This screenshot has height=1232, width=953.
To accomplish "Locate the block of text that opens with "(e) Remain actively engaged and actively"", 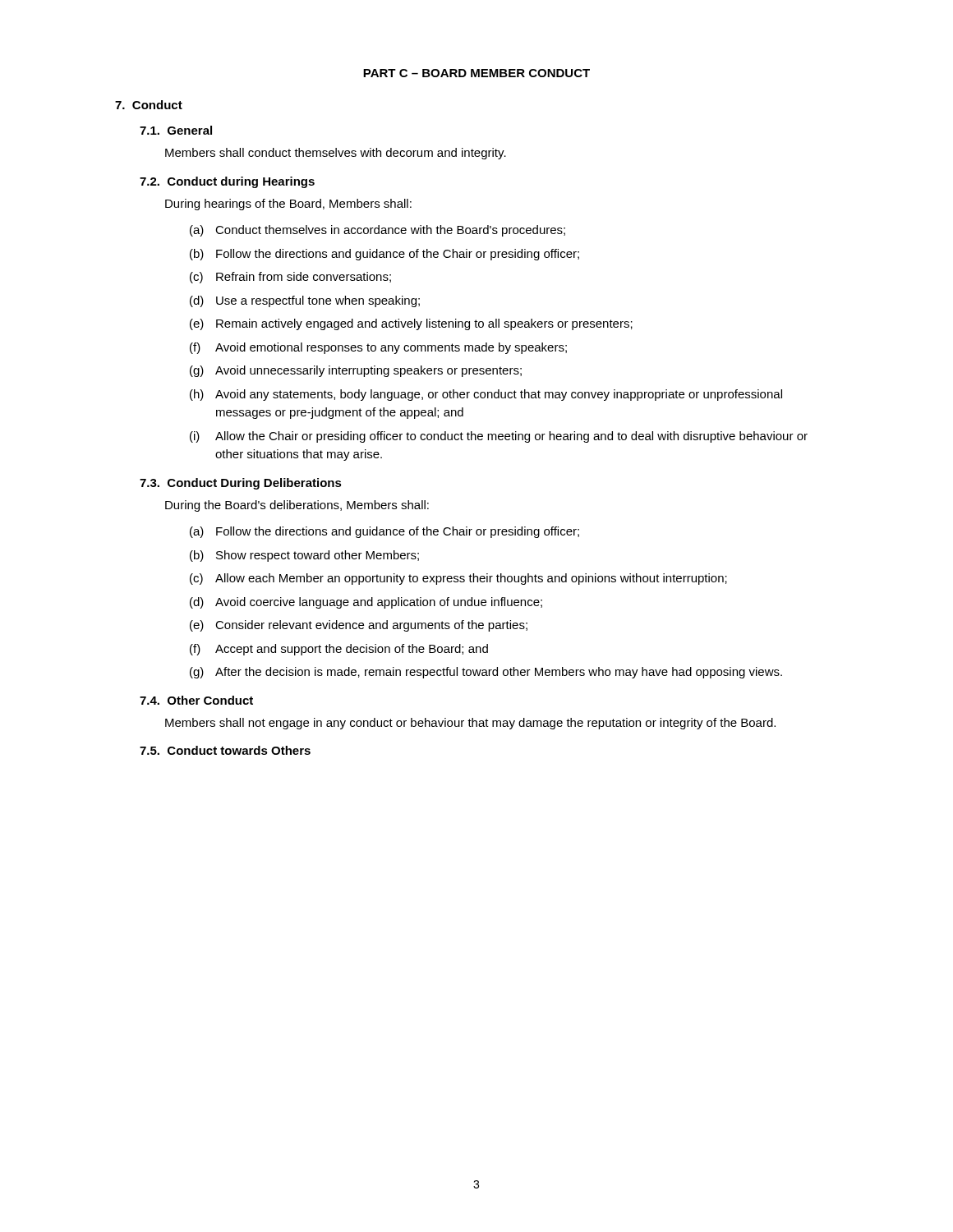I will [513, 324].
